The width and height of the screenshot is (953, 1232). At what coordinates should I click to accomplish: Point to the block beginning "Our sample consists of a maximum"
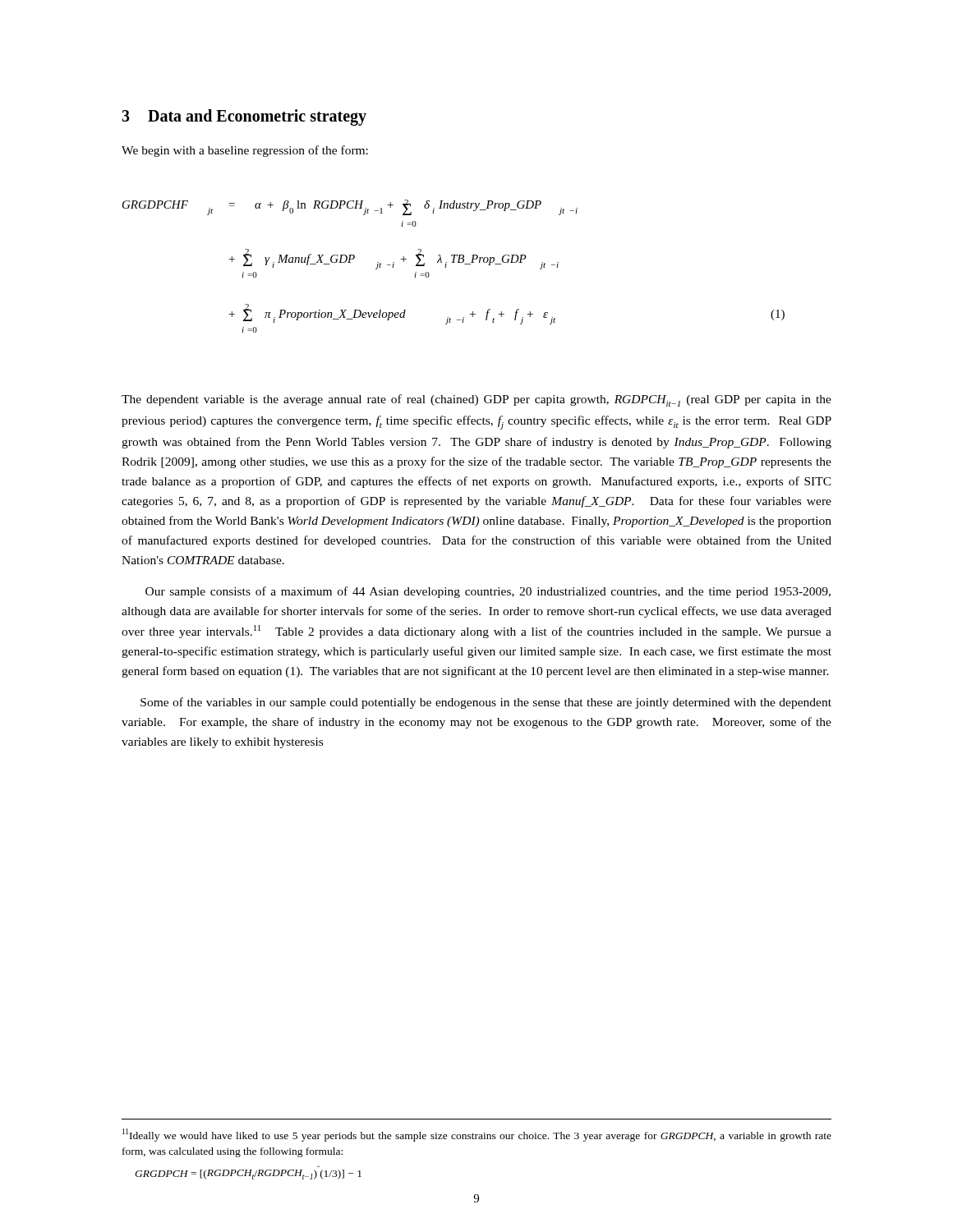point(476,631)
